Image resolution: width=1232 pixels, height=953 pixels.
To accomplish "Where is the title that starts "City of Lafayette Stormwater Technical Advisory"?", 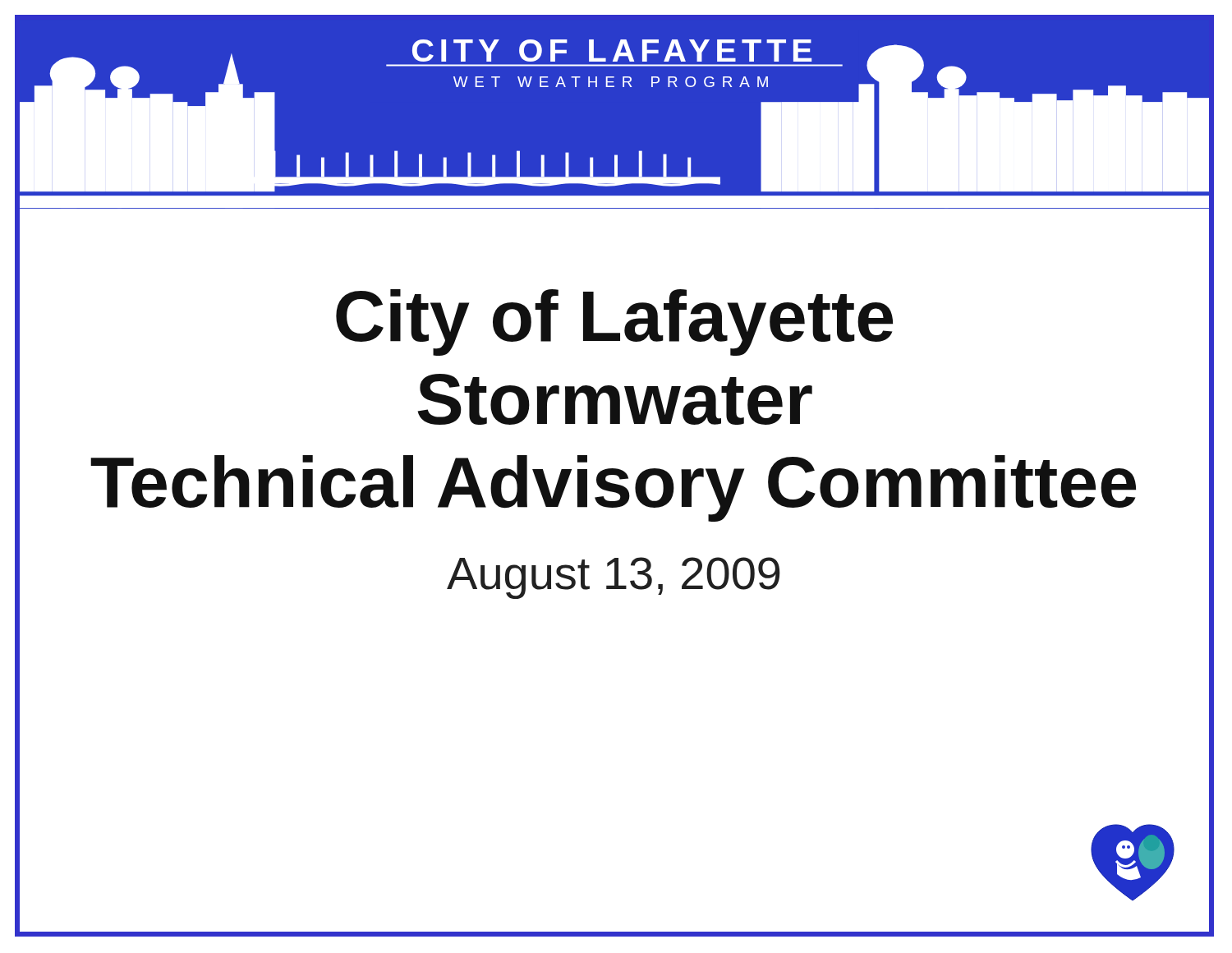I will pyautogui.click(x=614, y=437).
